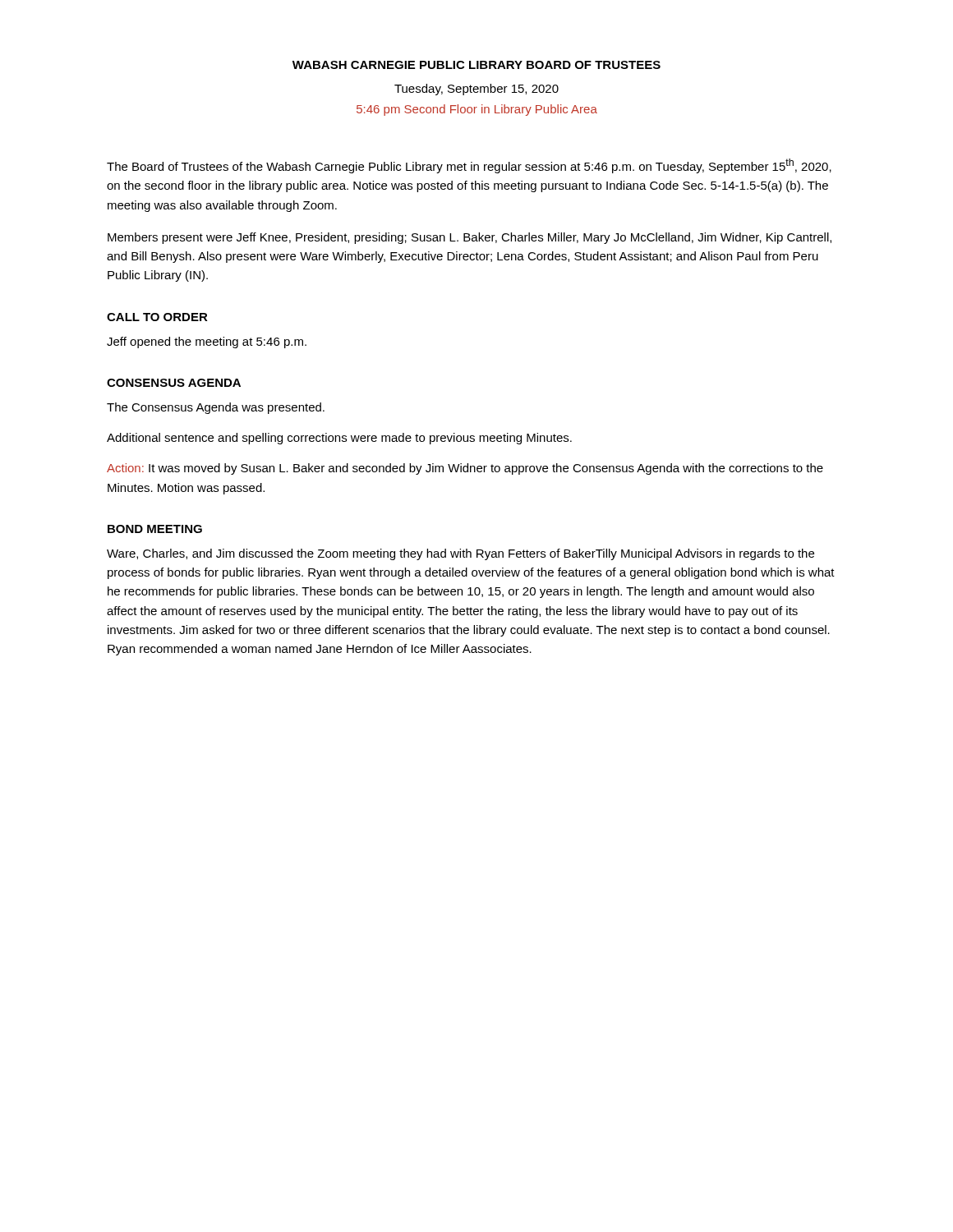This screenshot has width=953, height=1232.
Task: Select the title that reads "WABASH CARNEGIE PUBLIC LIBRARY BOARD OF TRUSTEES"
Action: coord(476,64)
